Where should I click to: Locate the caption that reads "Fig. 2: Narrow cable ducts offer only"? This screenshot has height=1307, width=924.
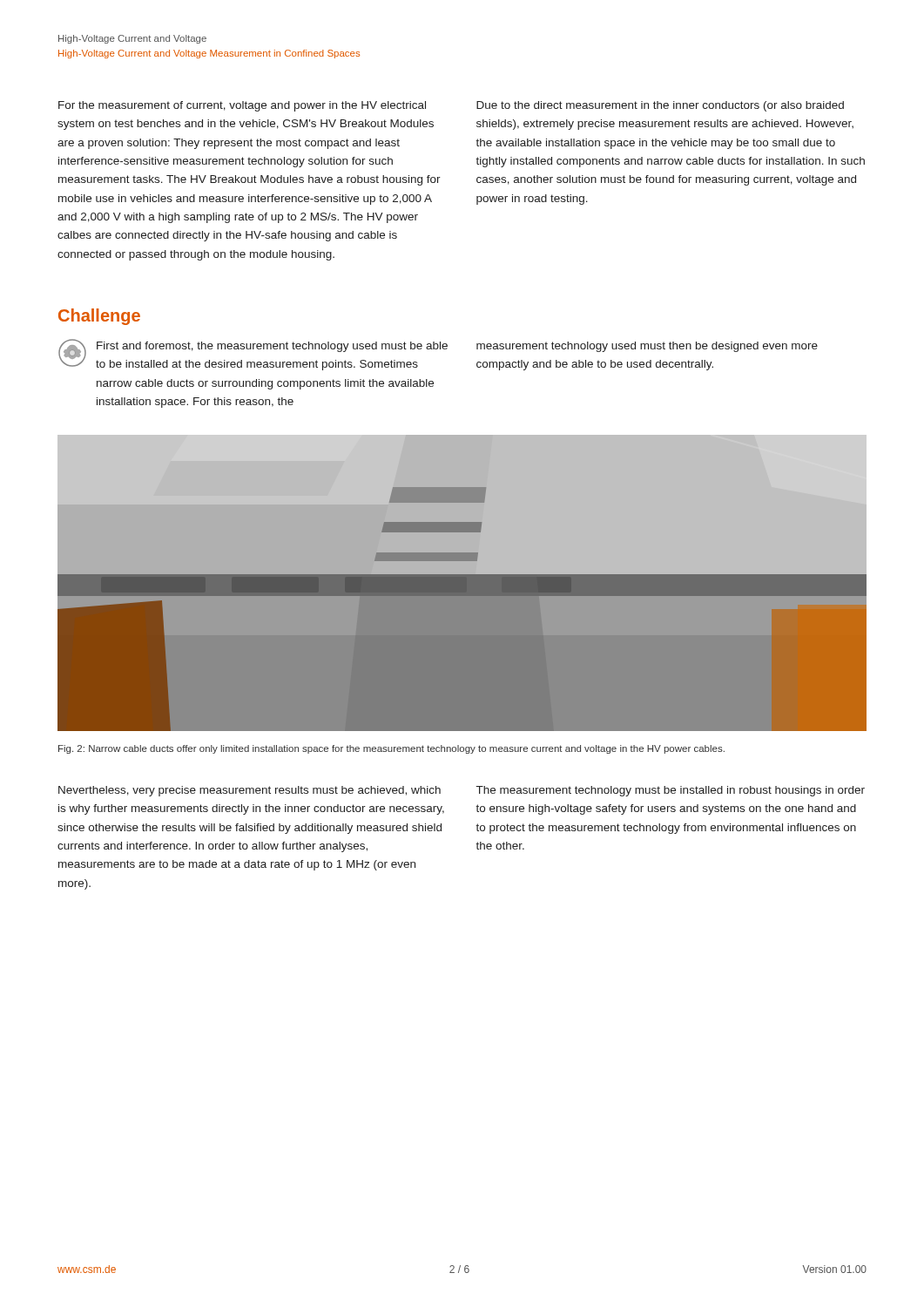coord(391,749)
